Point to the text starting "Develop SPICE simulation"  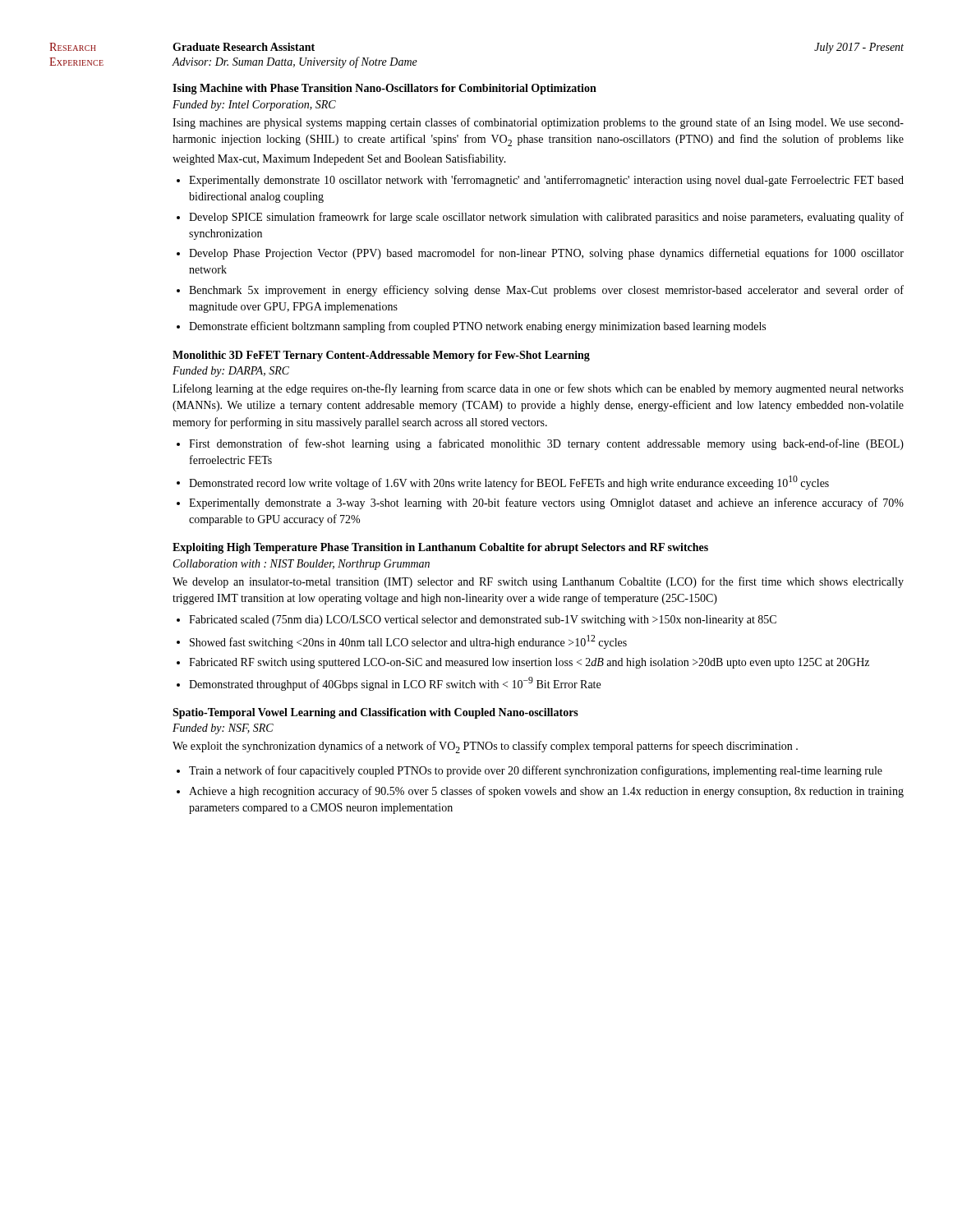546,225
